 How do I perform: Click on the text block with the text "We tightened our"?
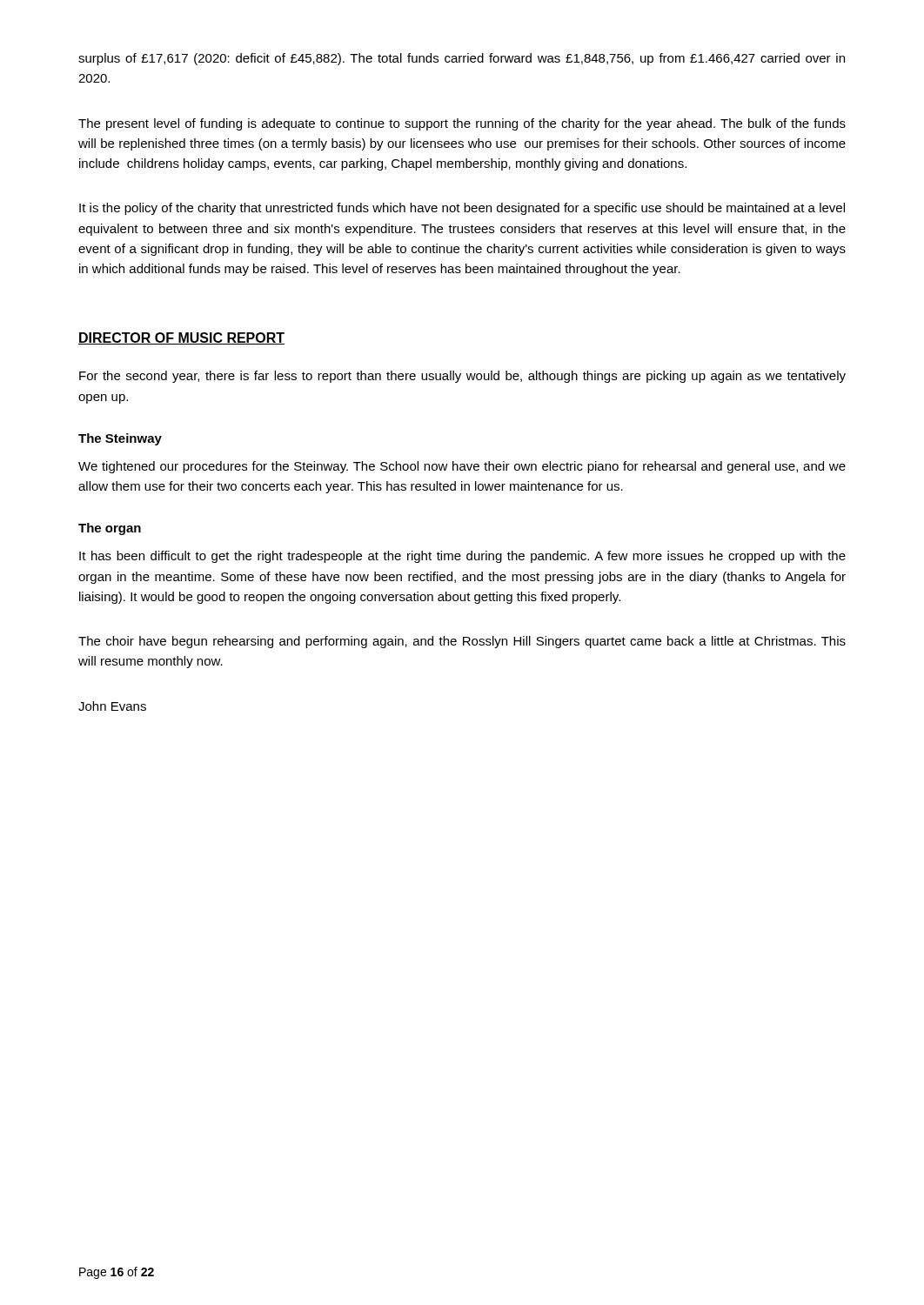pos(462,476)
